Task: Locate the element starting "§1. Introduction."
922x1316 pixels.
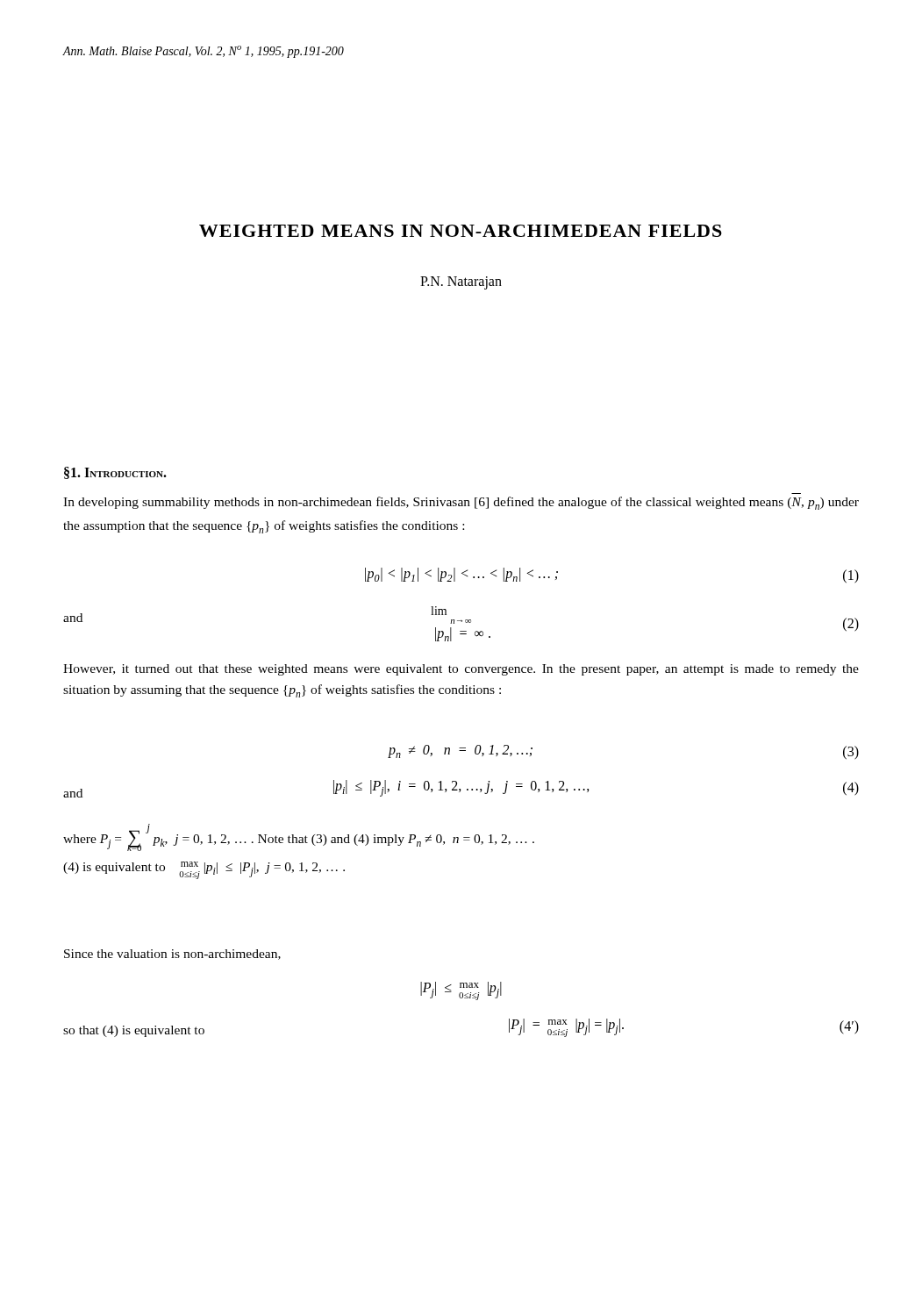Action: pos(115,472)
